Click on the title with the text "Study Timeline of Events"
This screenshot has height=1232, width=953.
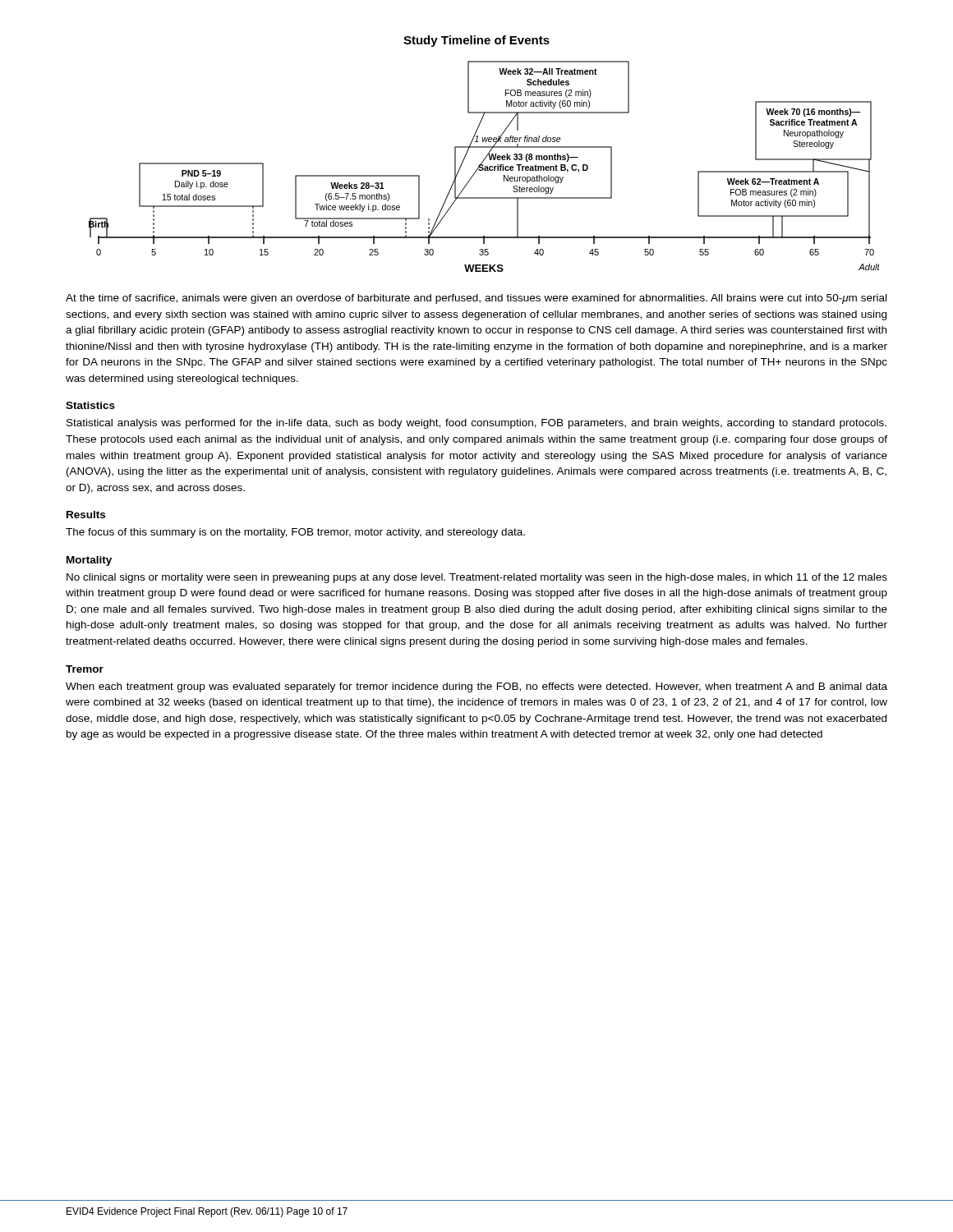click(476, 40)
